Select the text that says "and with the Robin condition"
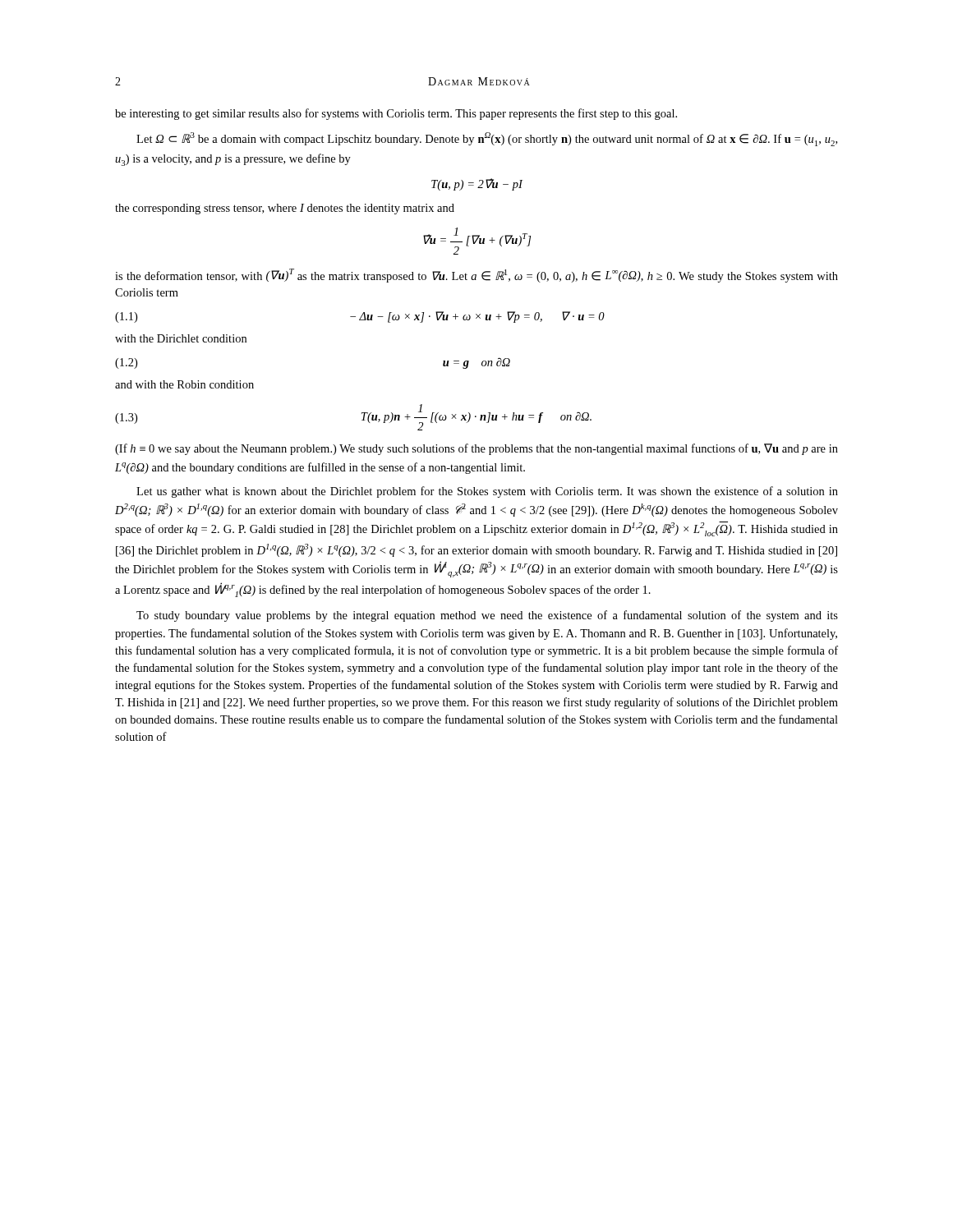Screen dimensions: 1232x953 click(x=184, y=384)
